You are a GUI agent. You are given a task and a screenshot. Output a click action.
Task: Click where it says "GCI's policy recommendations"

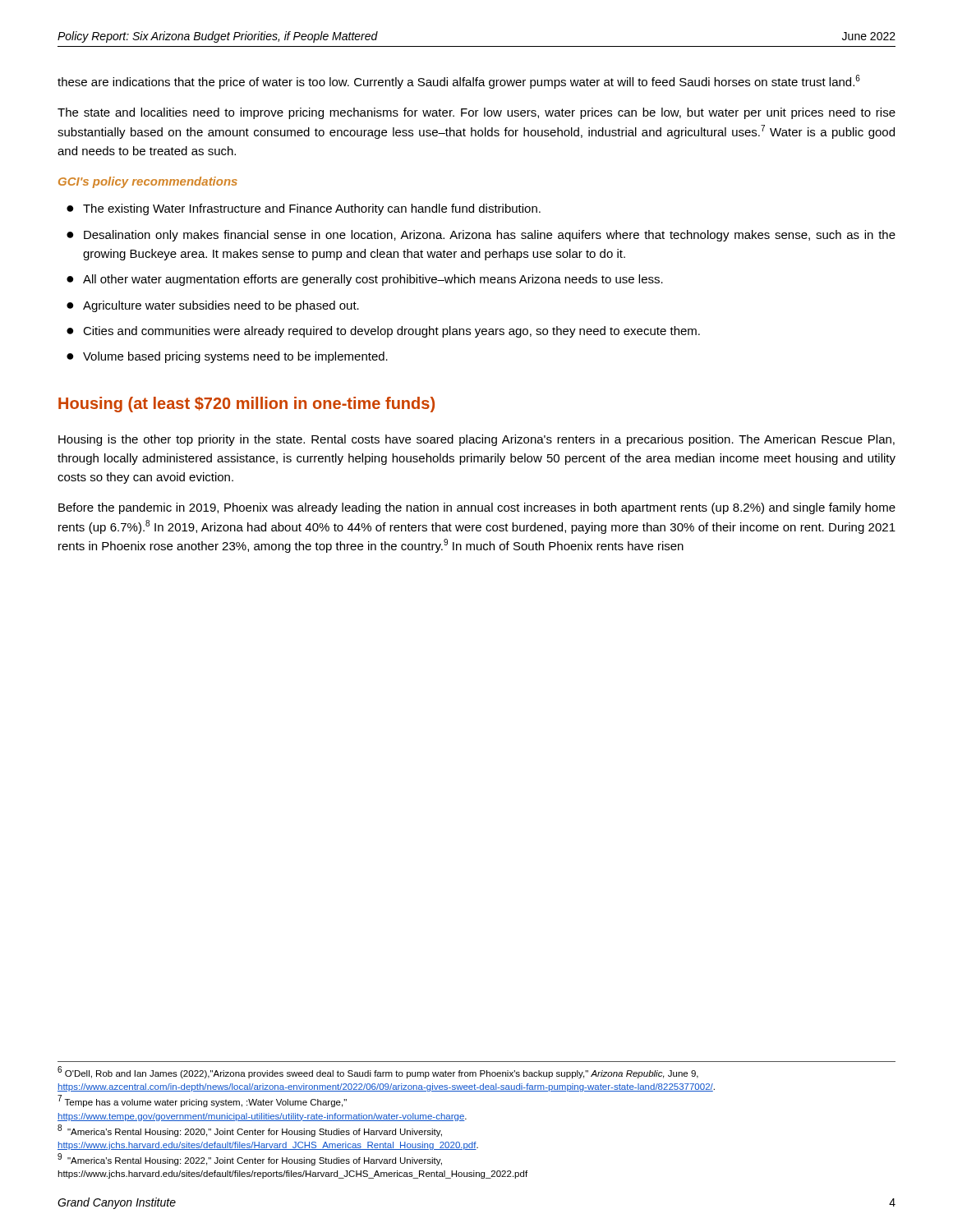(148, 182)
